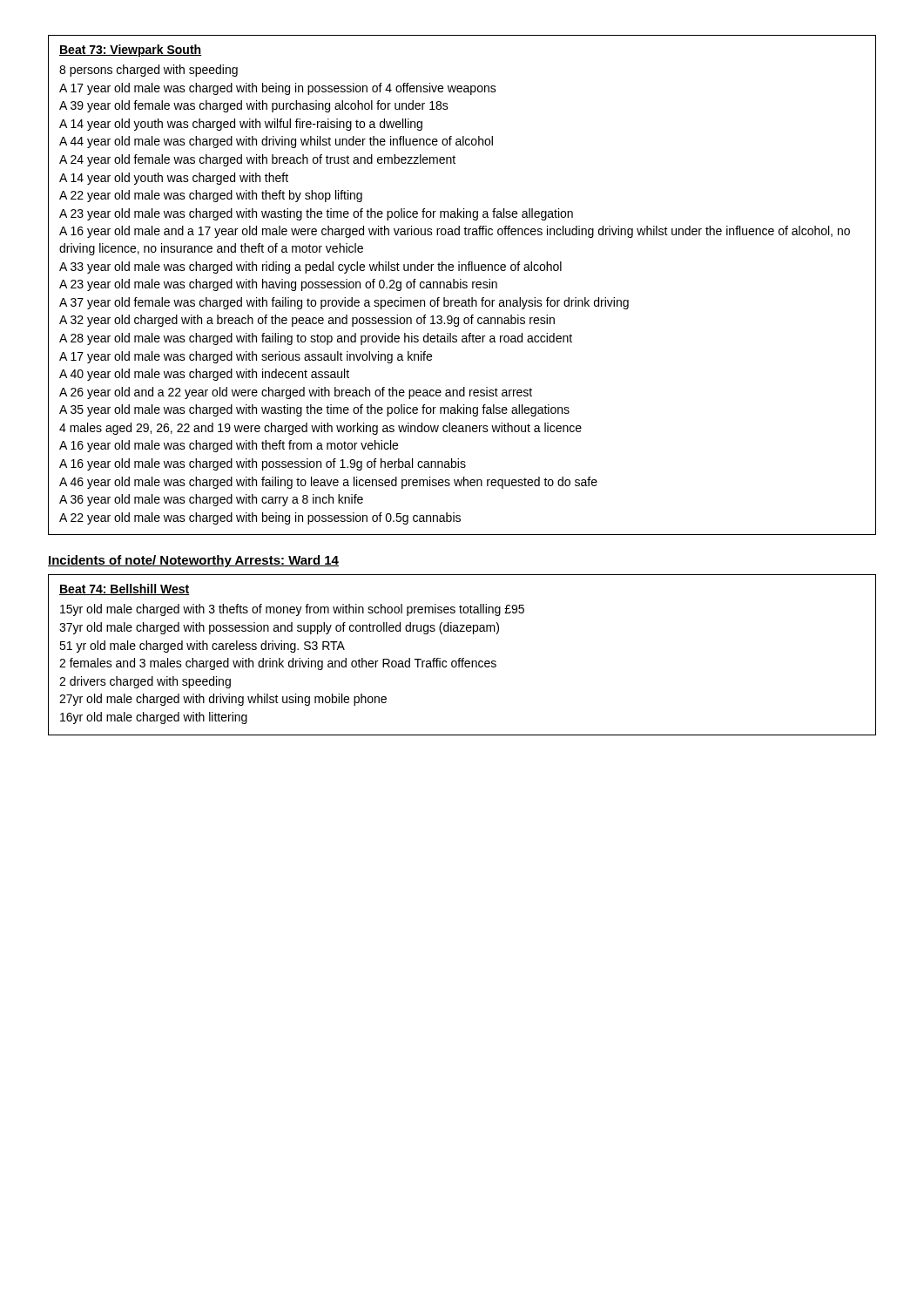Viewport: 924px width, 1307px height.
Task: Select the list item that says "A 44 year old male was"
Action: coord(276,141)
